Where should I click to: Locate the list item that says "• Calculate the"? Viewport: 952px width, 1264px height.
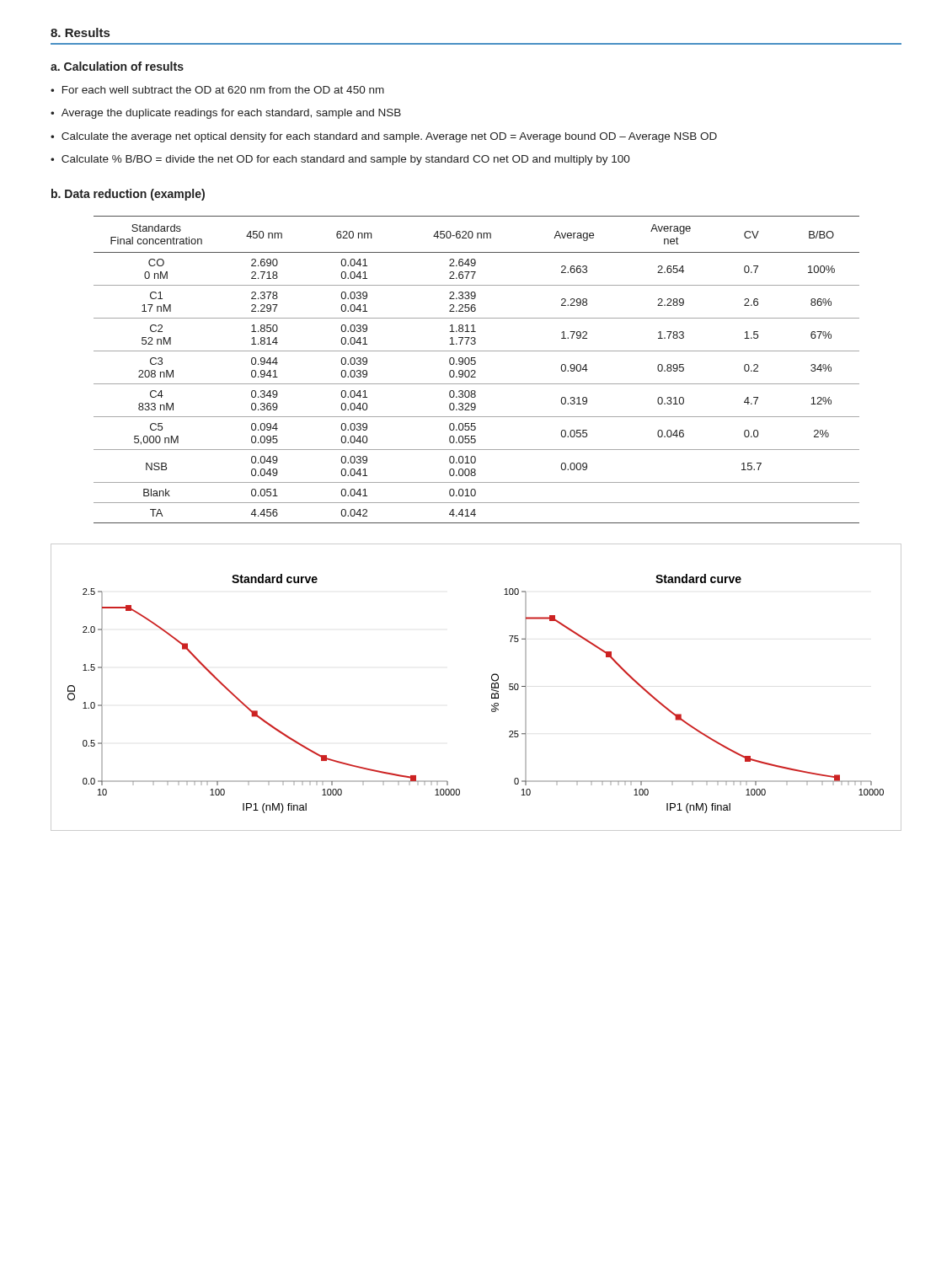[384, 137]
